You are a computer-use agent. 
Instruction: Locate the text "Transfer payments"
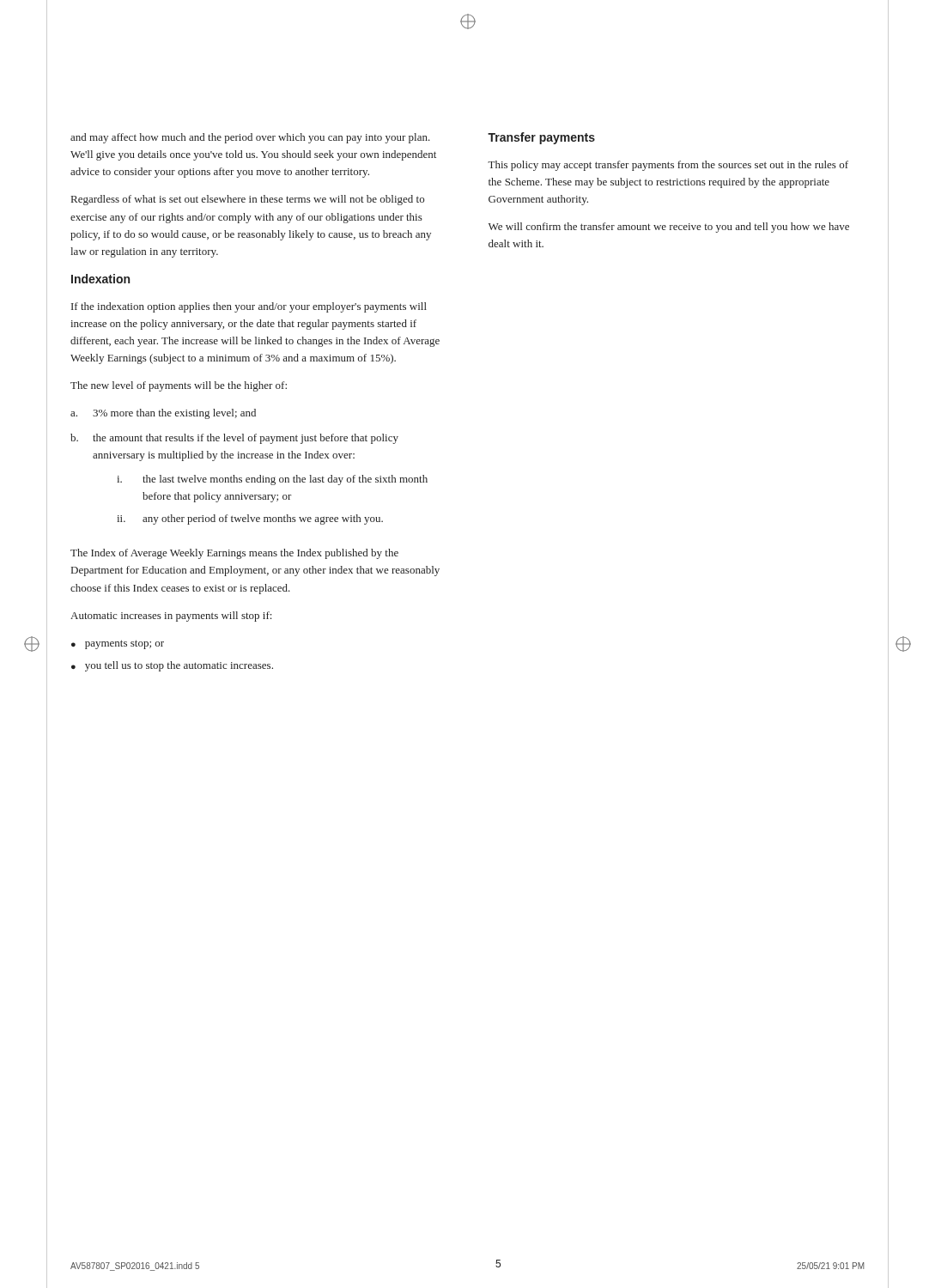(x=541, y=138)
